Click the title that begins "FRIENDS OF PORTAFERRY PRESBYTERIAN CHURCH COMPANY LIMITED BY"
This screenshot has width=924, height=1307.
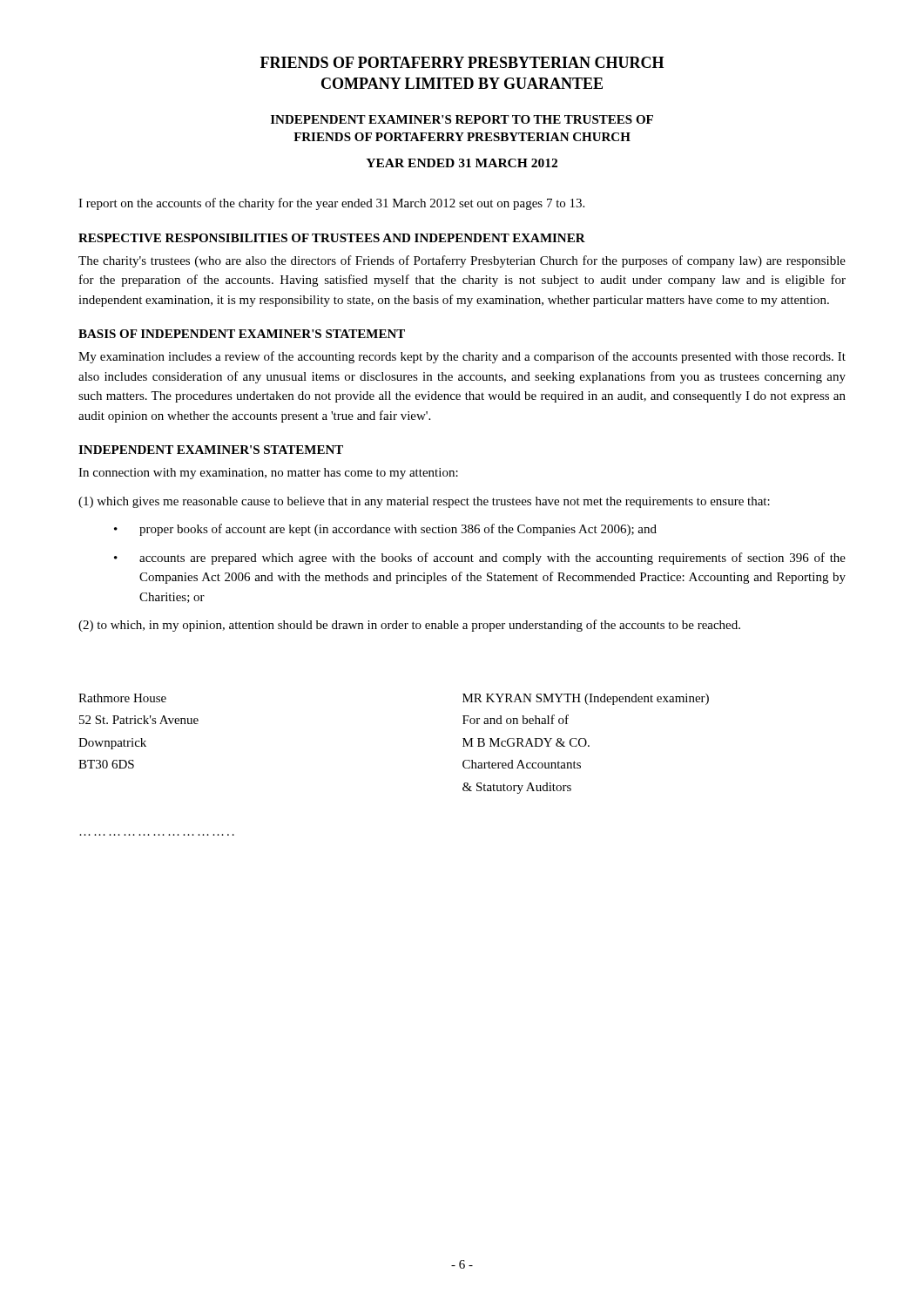(x=462, y=73)
